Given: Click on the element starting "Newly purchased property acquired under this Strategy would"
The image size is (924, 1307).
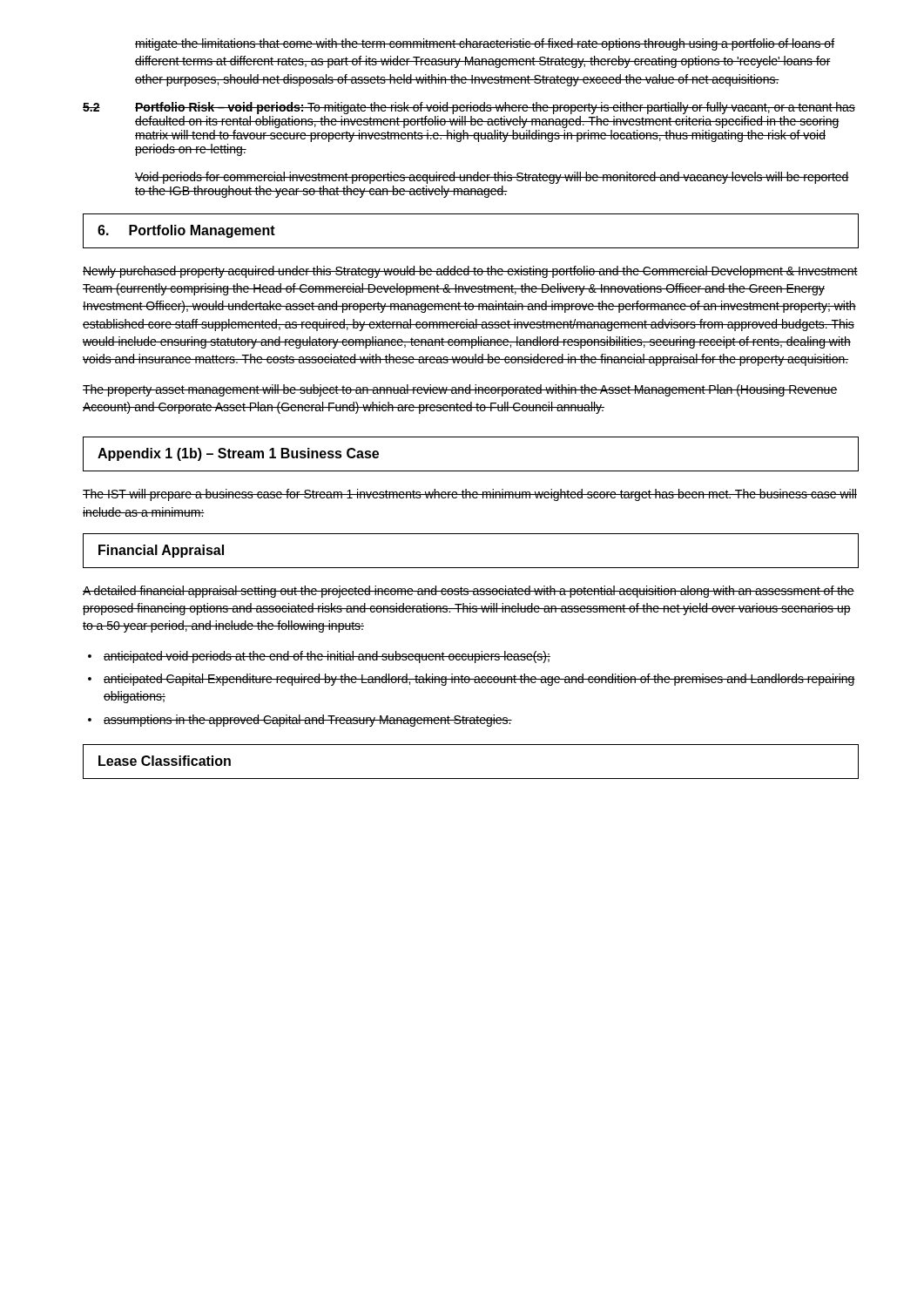Looking at the screenshot, I should point(470,315).
